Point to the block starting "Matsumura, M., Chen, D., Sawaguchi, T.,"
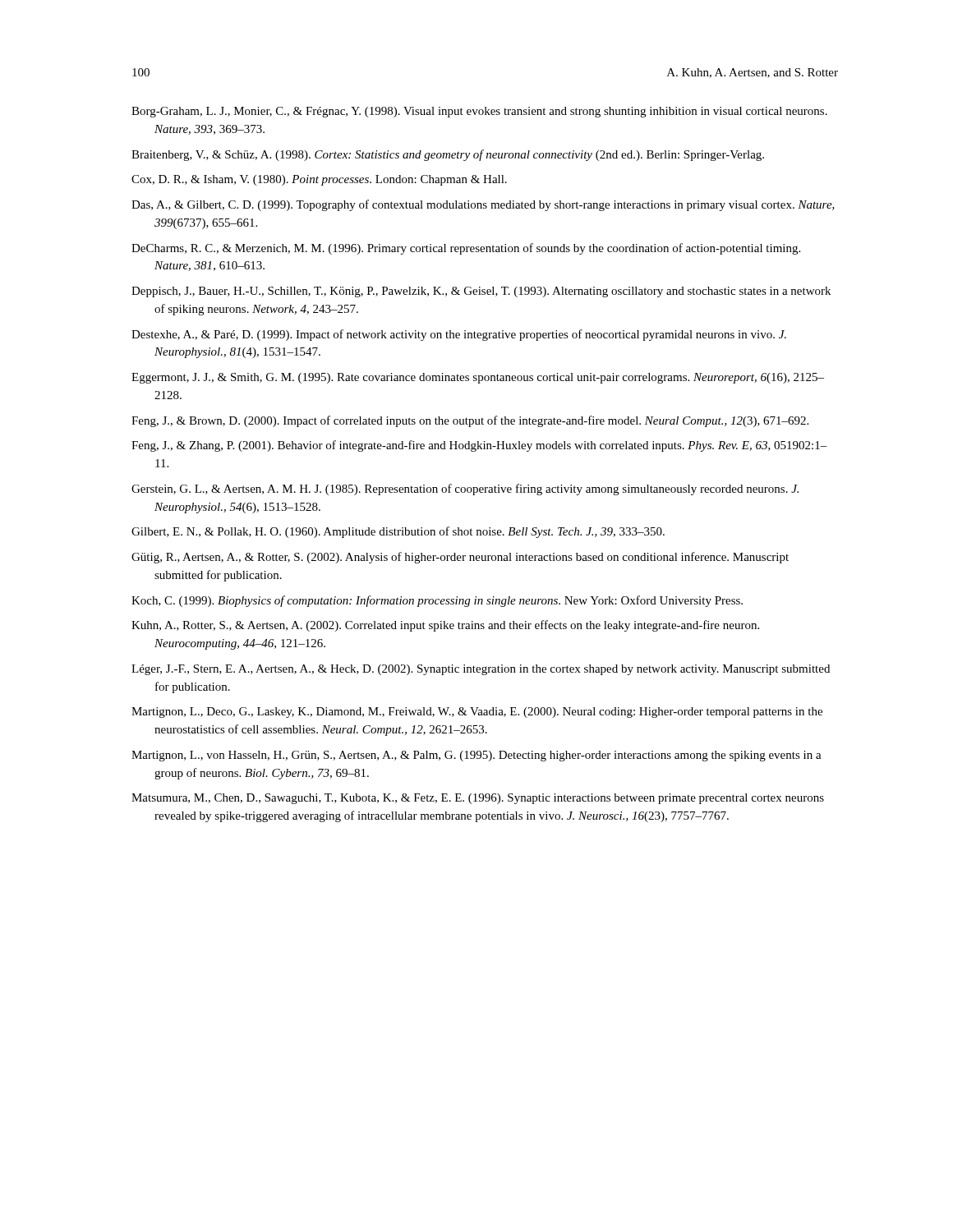The height and width of the screenshot is (1232, 953). click(485, 807)
